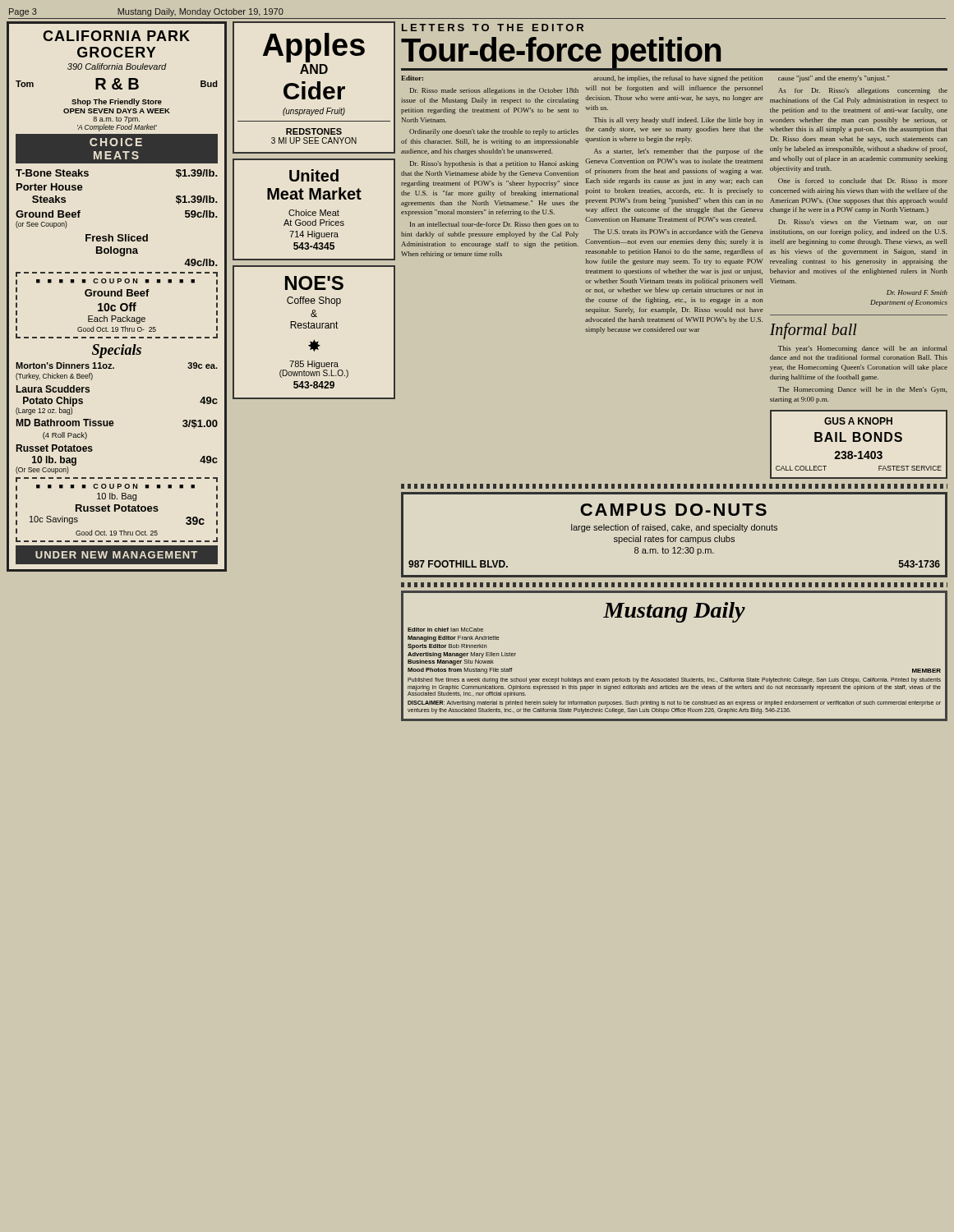Image resolution: width=954 pixels, height=1232 pixels.
Task: Locate the text block that says "This year's Homecoming dance will"
Action: pyautogui.click(x=859, y=374)
